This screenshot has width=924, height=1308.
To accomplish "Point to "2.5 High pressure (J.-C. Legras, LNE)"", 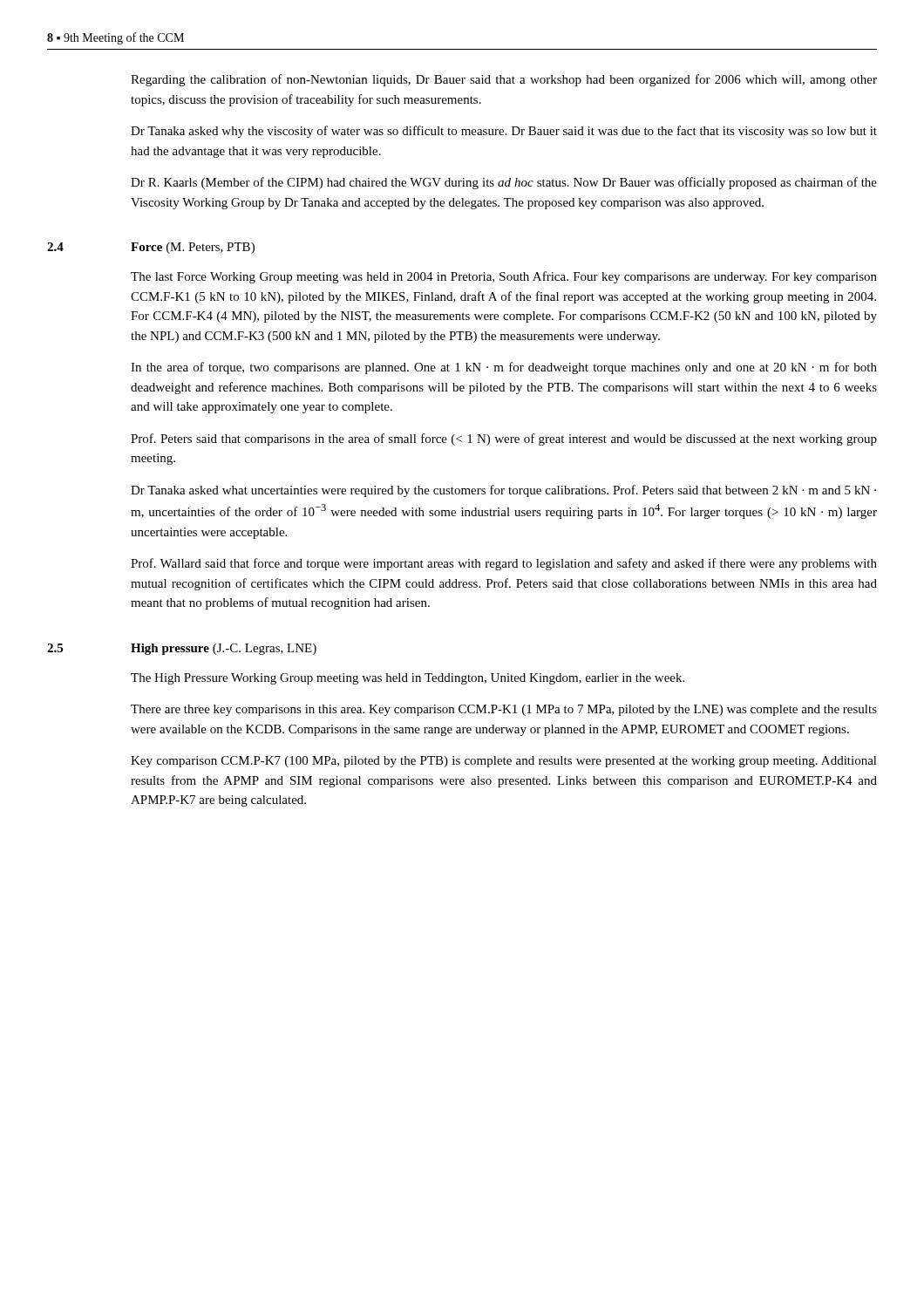I will pos(182,648).
